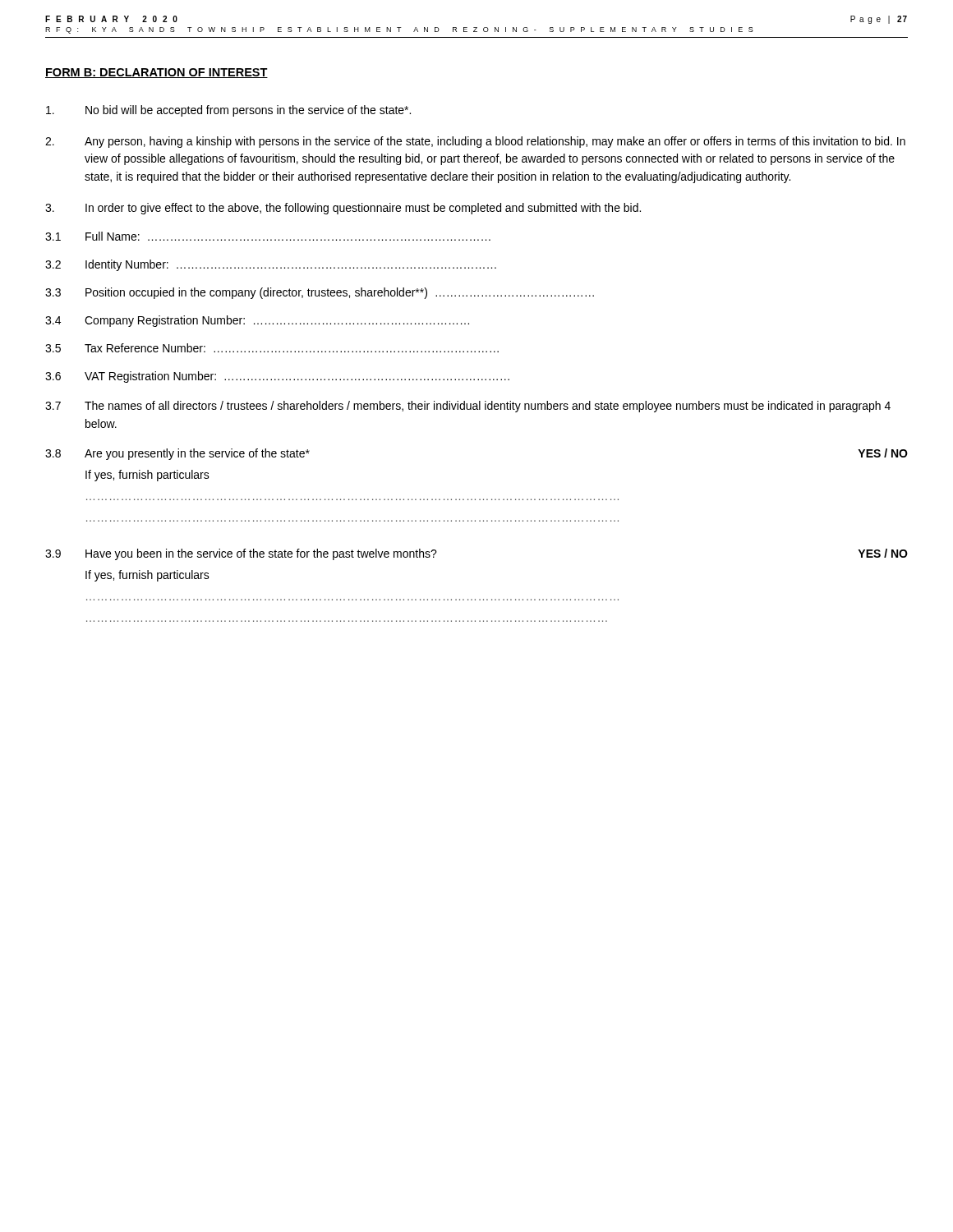Find the list item containing "3.1 Full Name: ………………………………………………………………………………"
The height and width of the screenshot is (1232, 953).
[x=476, y=237]
